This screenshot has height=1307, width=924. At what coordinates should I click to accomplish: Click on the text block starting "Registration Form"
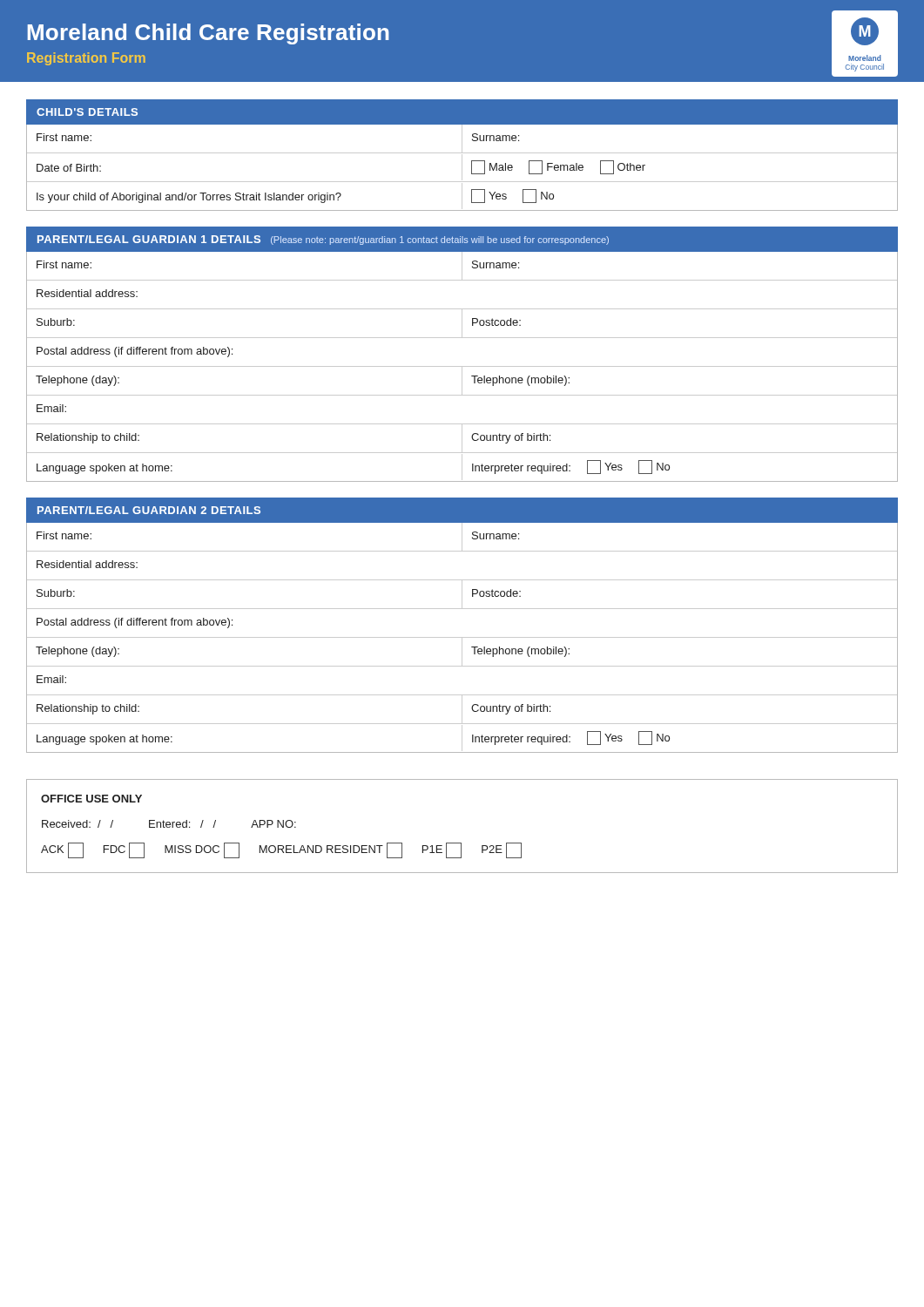(86, 58)
